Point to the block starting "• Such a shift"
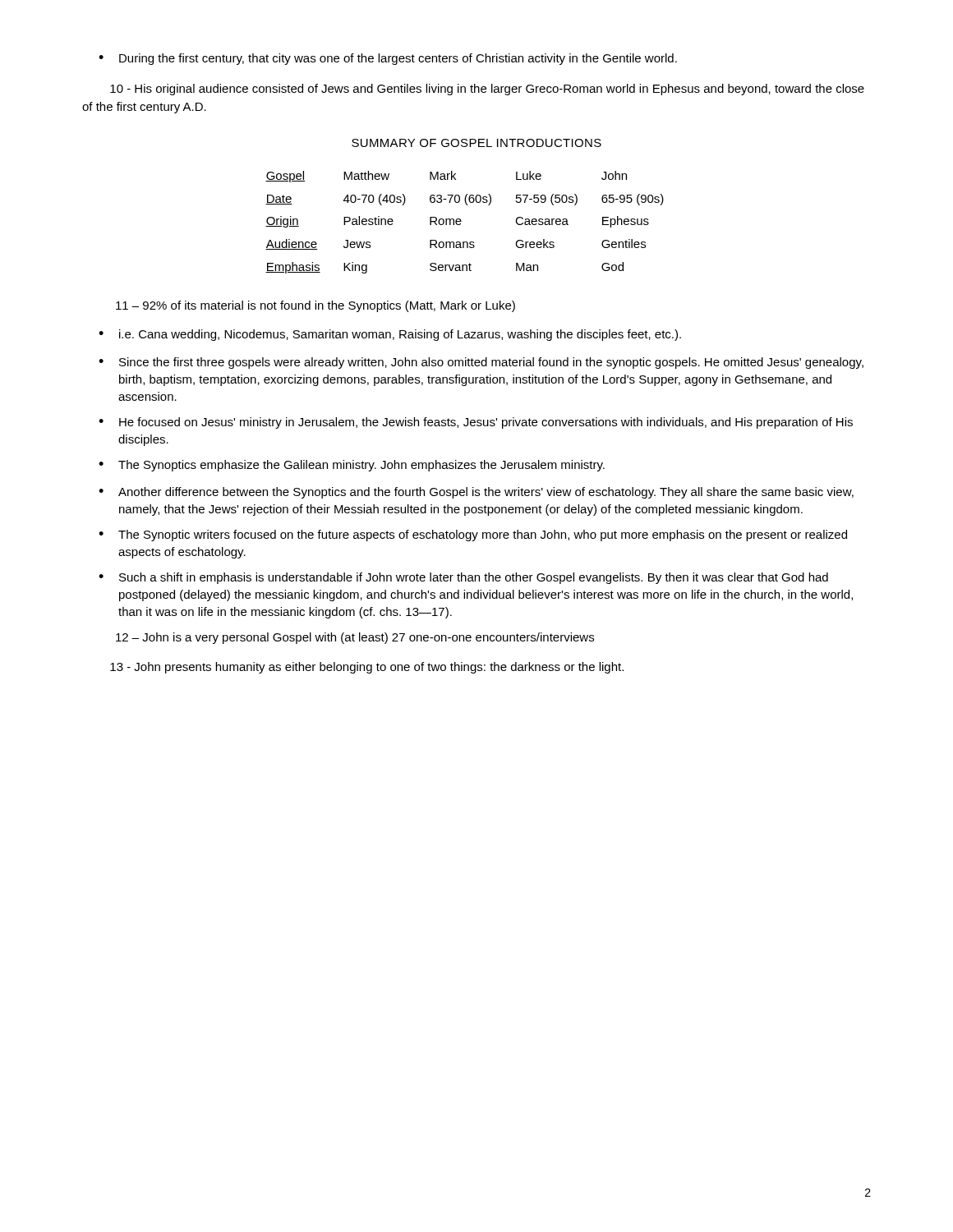Screen dimensions: 1232x953 [x=485, y=594]
